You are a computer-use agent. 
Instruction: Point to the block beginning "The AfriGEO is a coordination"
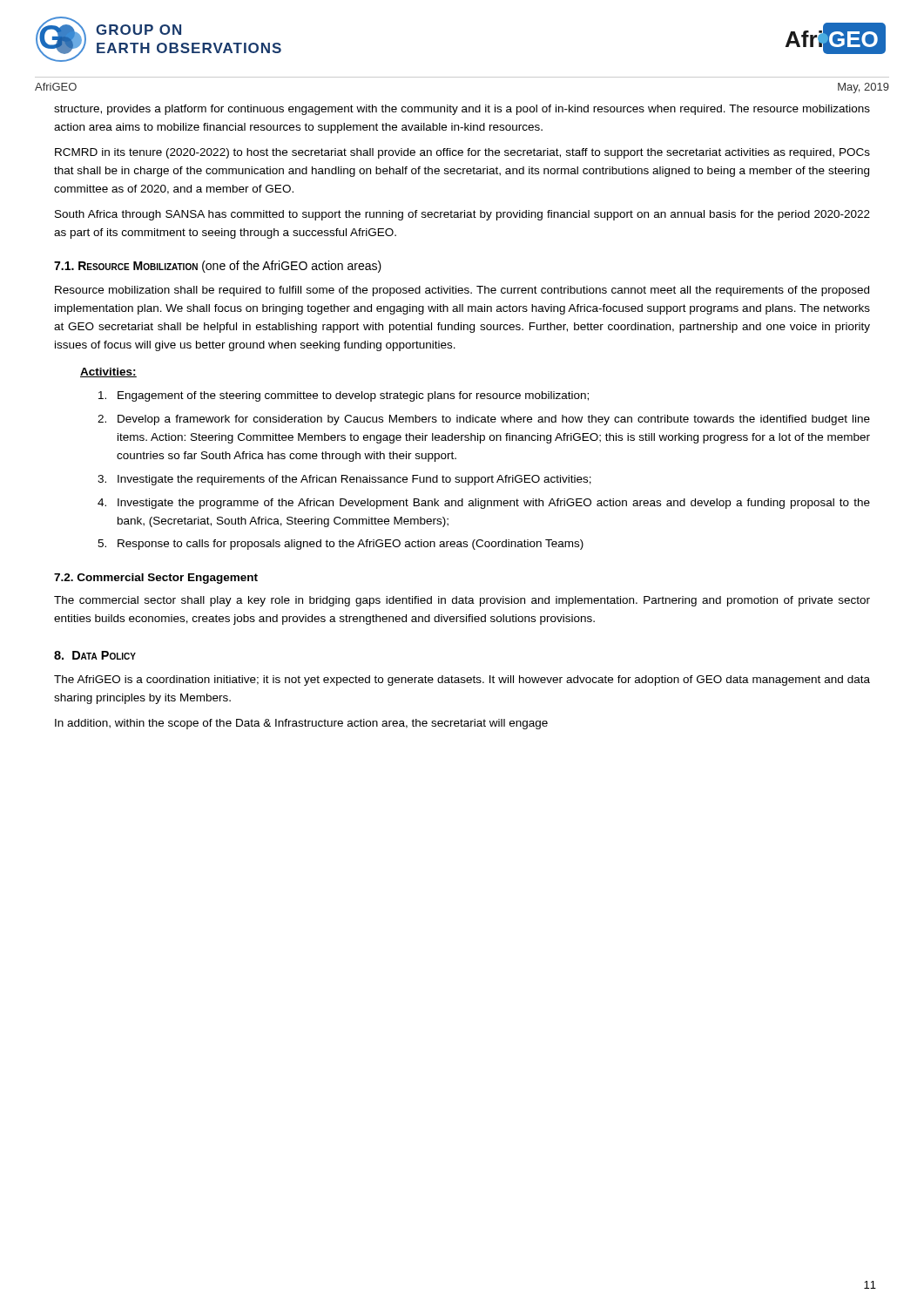462,681
